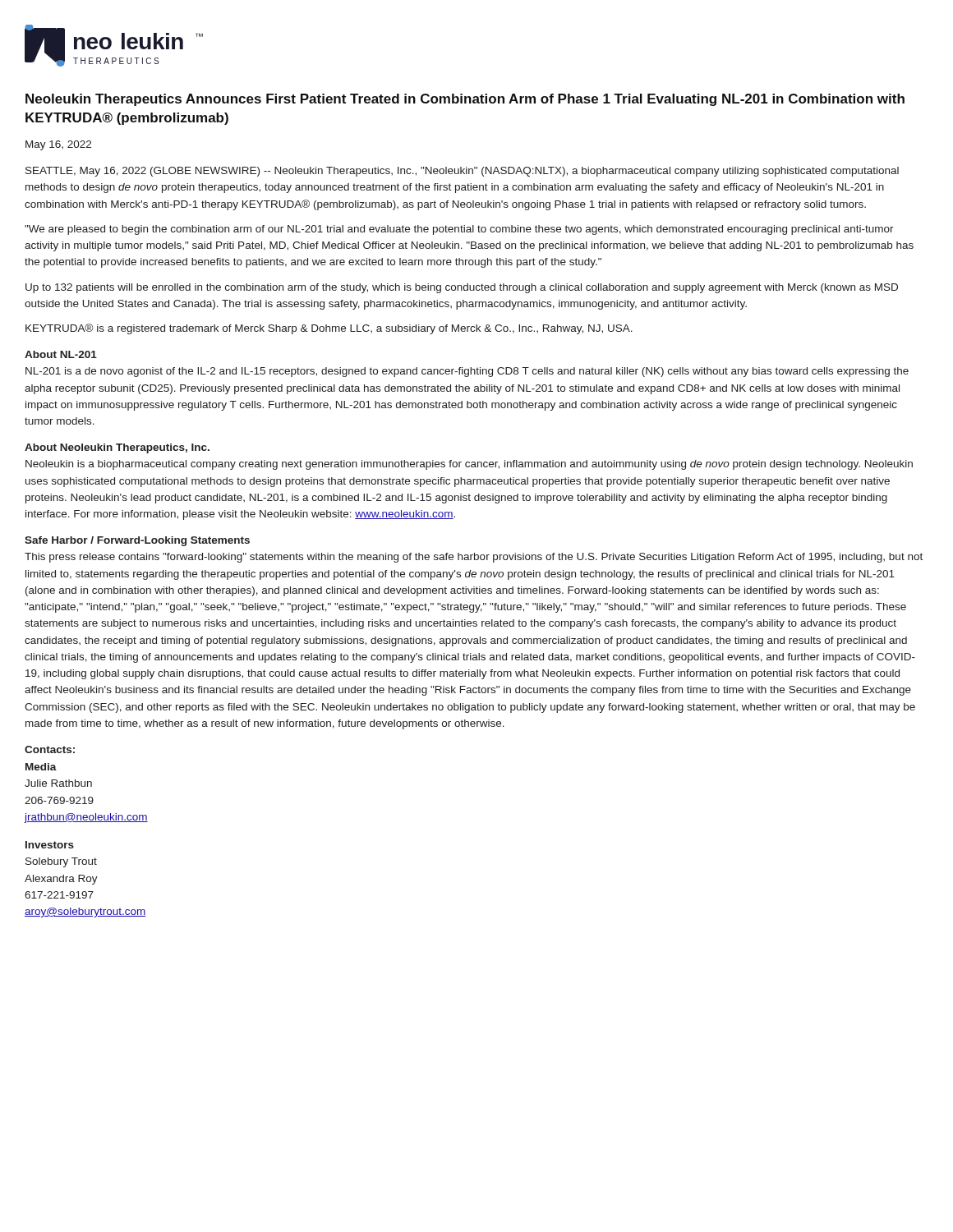
Task: Find the title on this page that starts "Neoleukin Therapeutics Announces First Patient Treated in Combination"
Action: pos(465,108)
